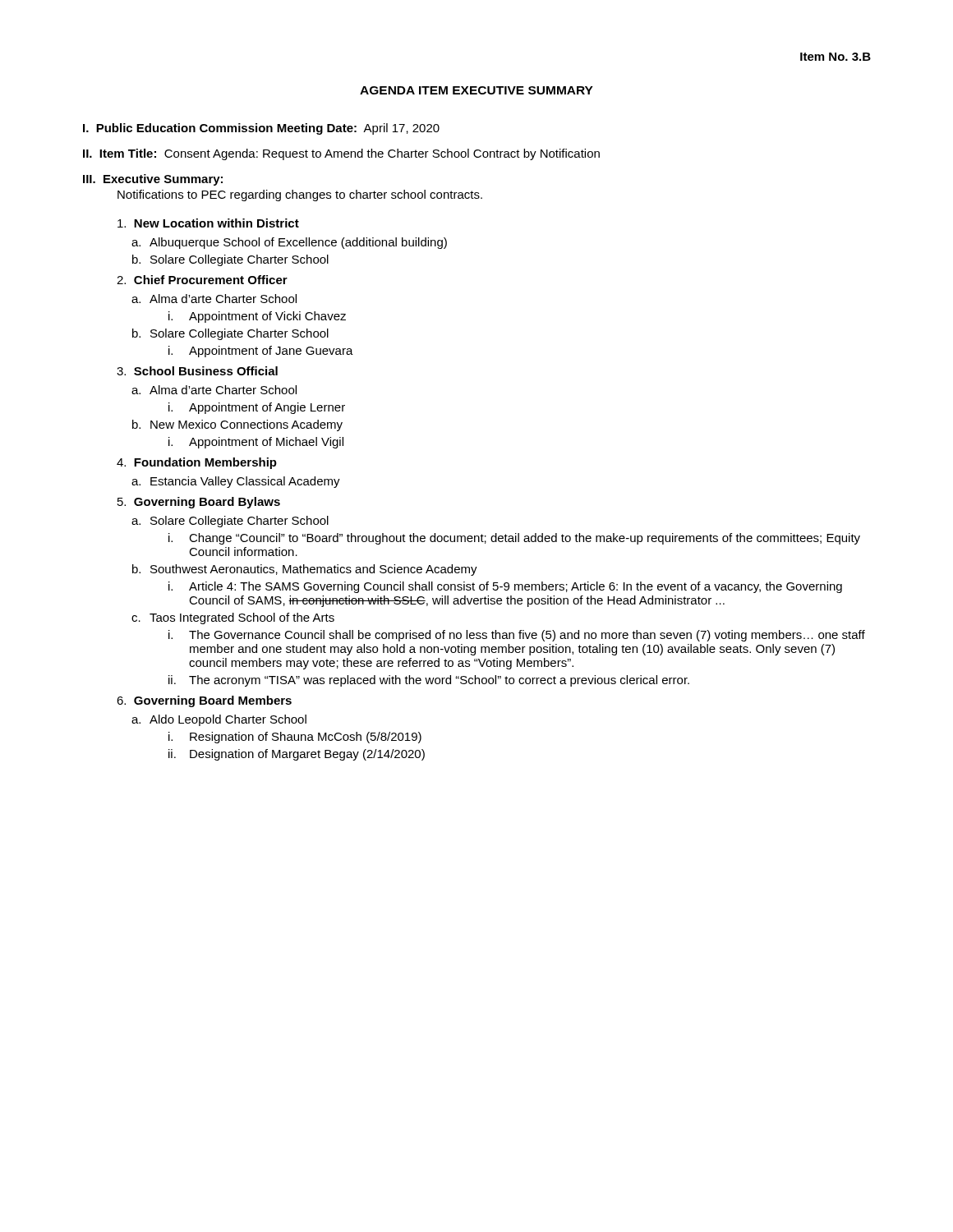This screenshot has height=1232, width=953.
Task: Click on the element starting "Albuquerque School of Excellence"
Action: coord(299,242)
